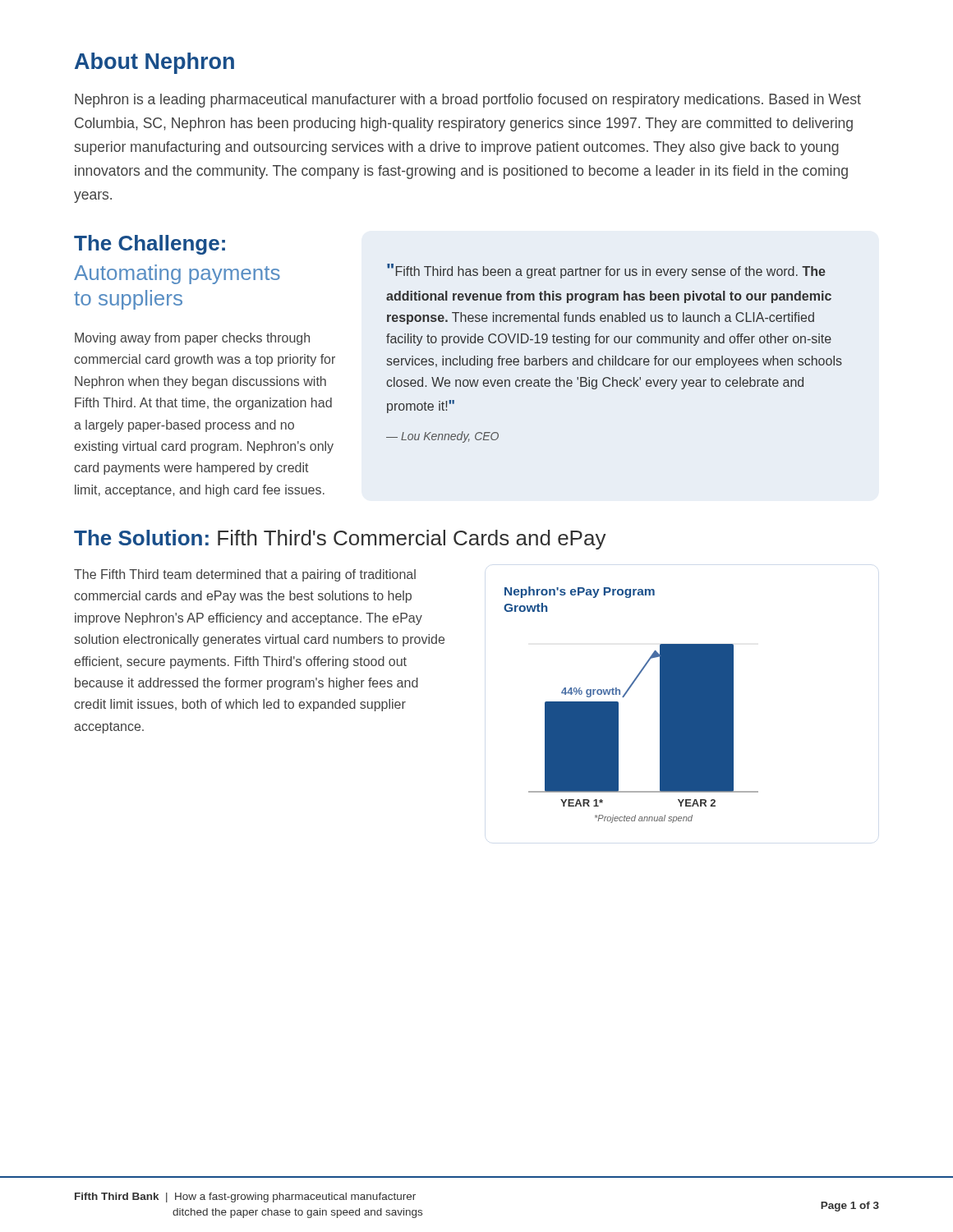Select the section header with the text "The Solution: Fifth Third's Commercial Cards and"
This screenshot has width=953, height=1232.
pos(340,538)
